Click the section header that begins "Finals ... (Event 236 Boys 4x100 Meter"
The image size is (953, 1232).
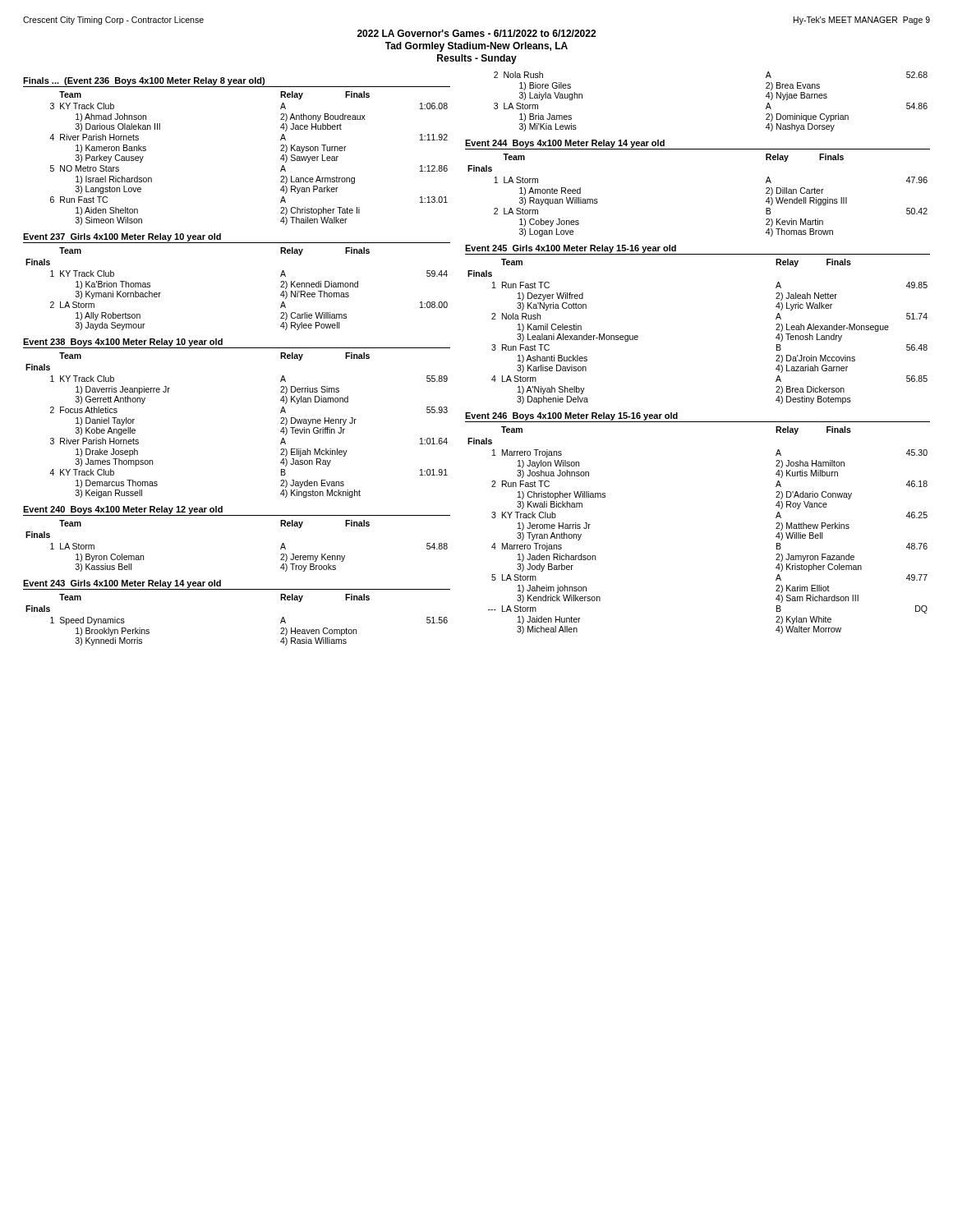(x=144, y=80)
